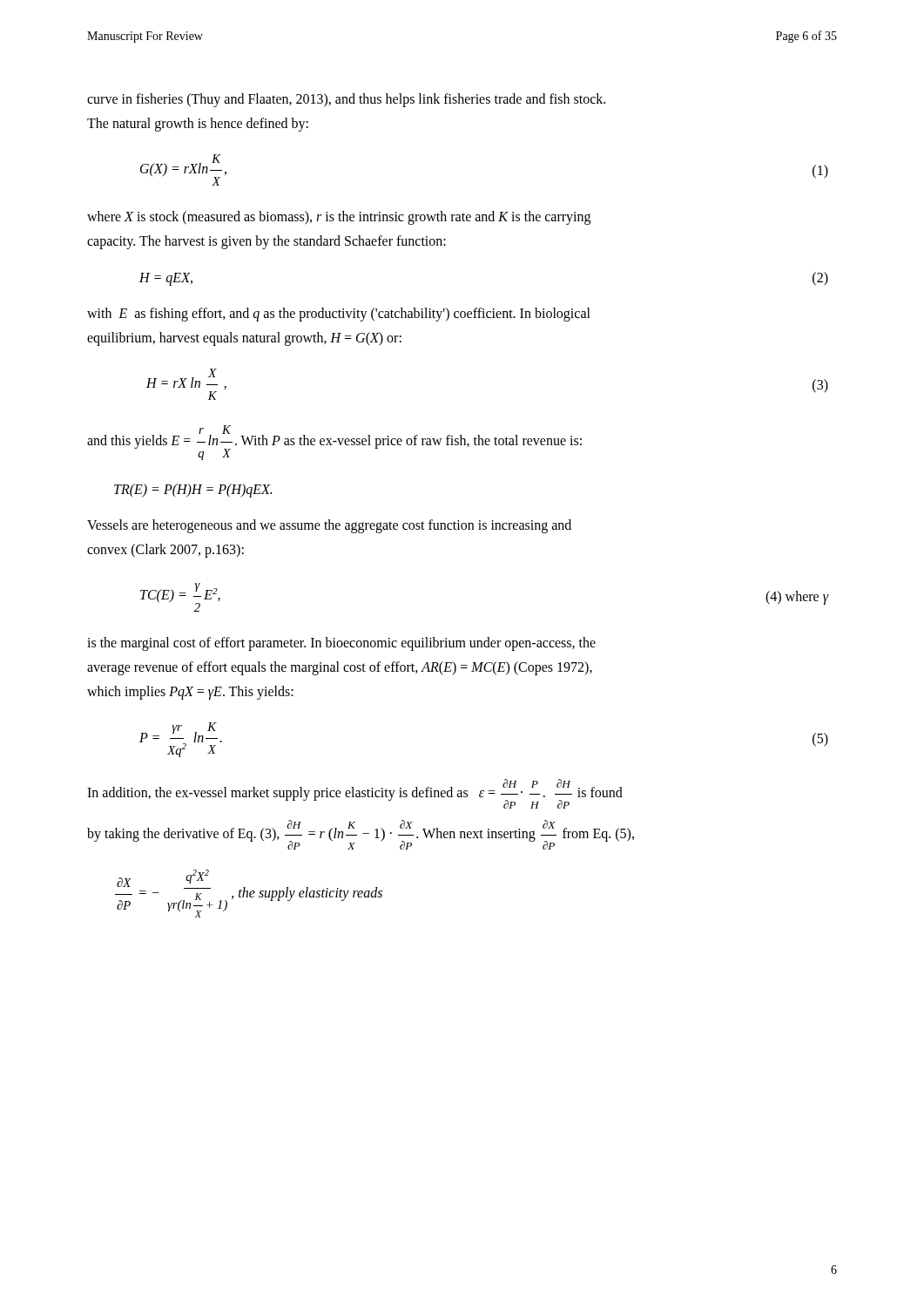Find "TR(E) = P(H)H = P(H)qEX." on this page
This screenshot has height=1307, width=924.
pos(193,491)
